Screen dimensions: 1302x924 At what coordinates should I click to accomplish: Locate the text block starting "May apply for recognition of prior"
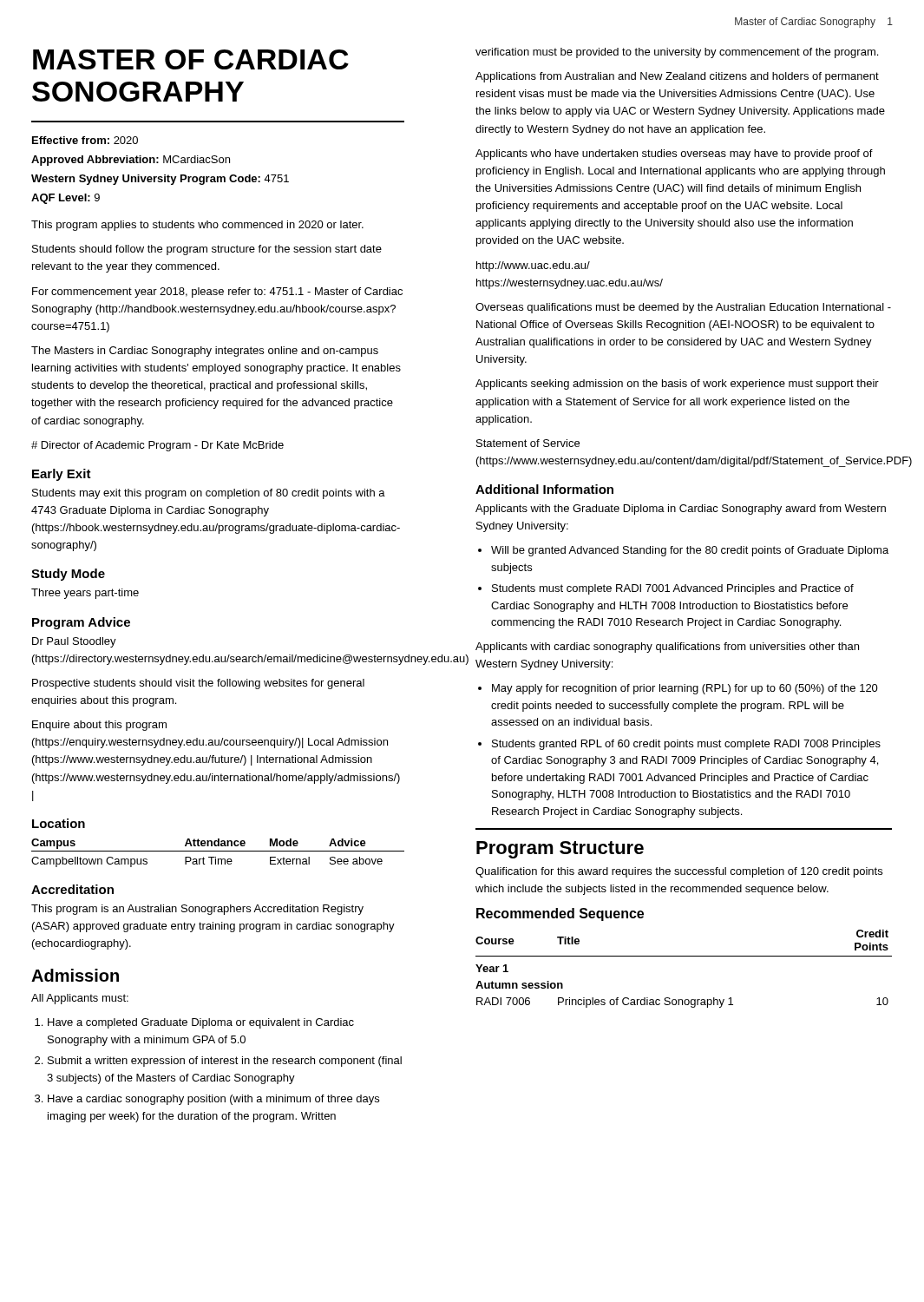pyautogui.click(x=684, y=705)
